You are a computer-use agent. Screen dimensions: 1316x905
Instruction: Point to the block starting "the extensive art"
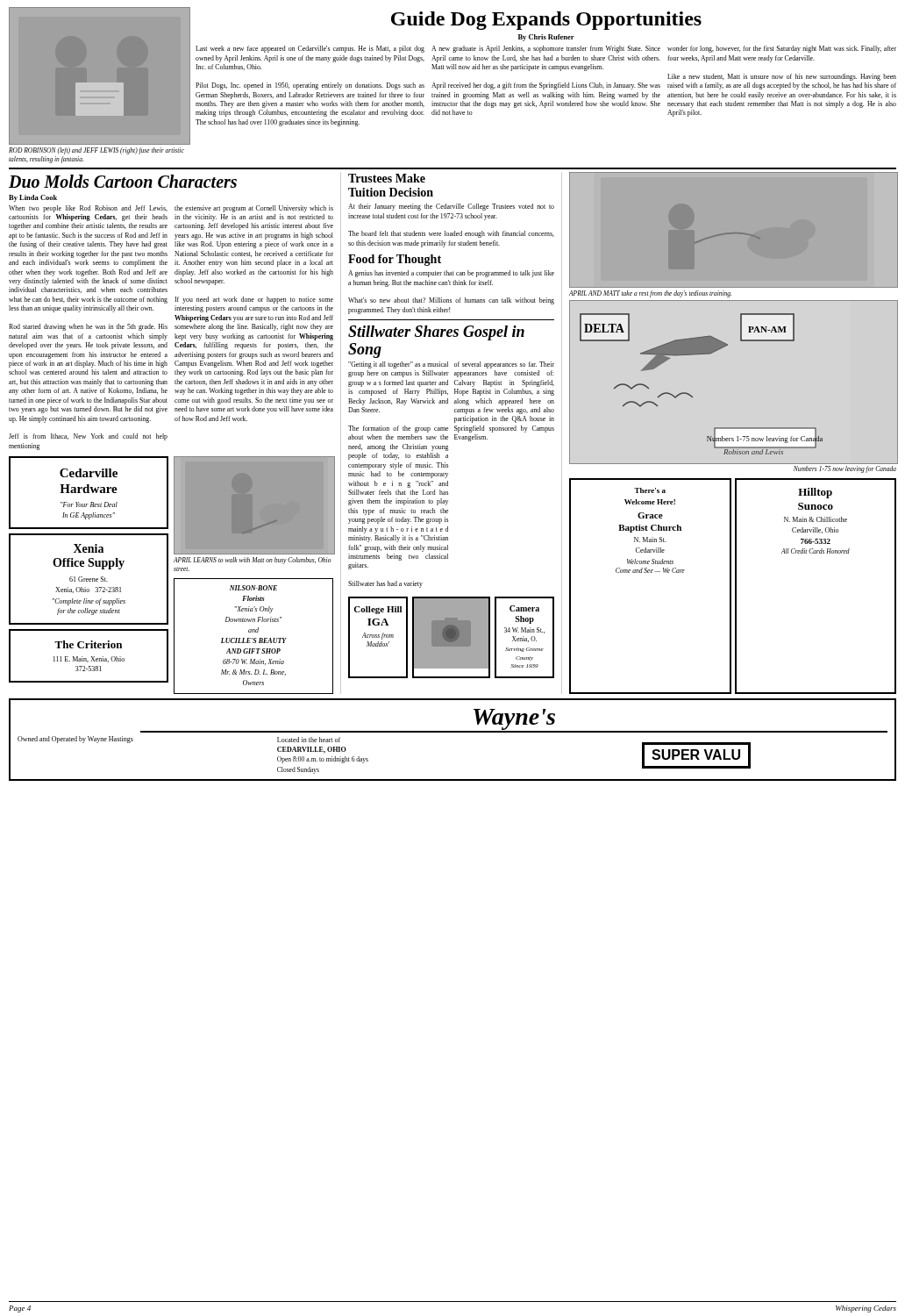pyautogui.click(x=254, y=313)
